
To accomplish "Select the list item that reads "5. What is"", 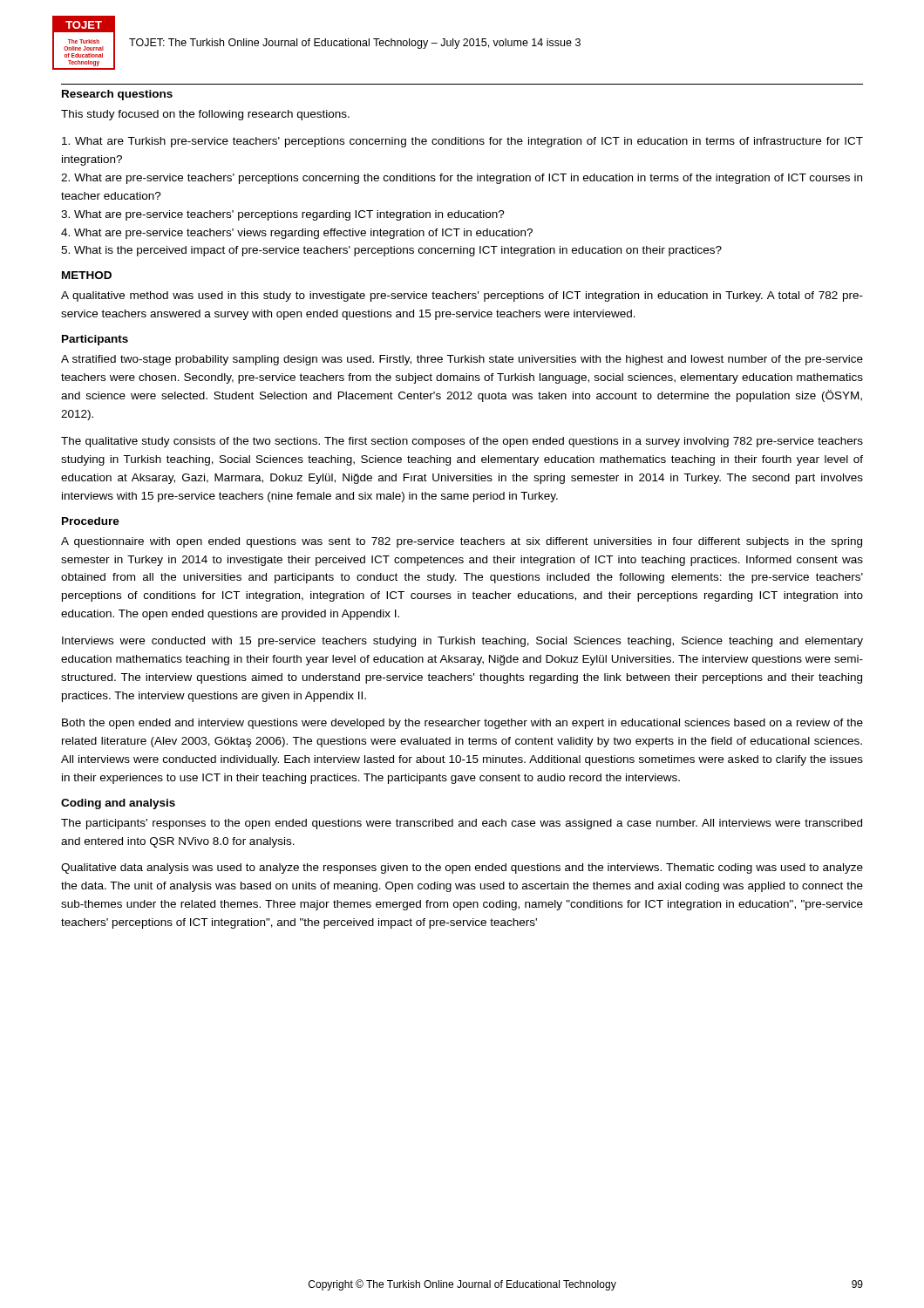I will 391,250.
